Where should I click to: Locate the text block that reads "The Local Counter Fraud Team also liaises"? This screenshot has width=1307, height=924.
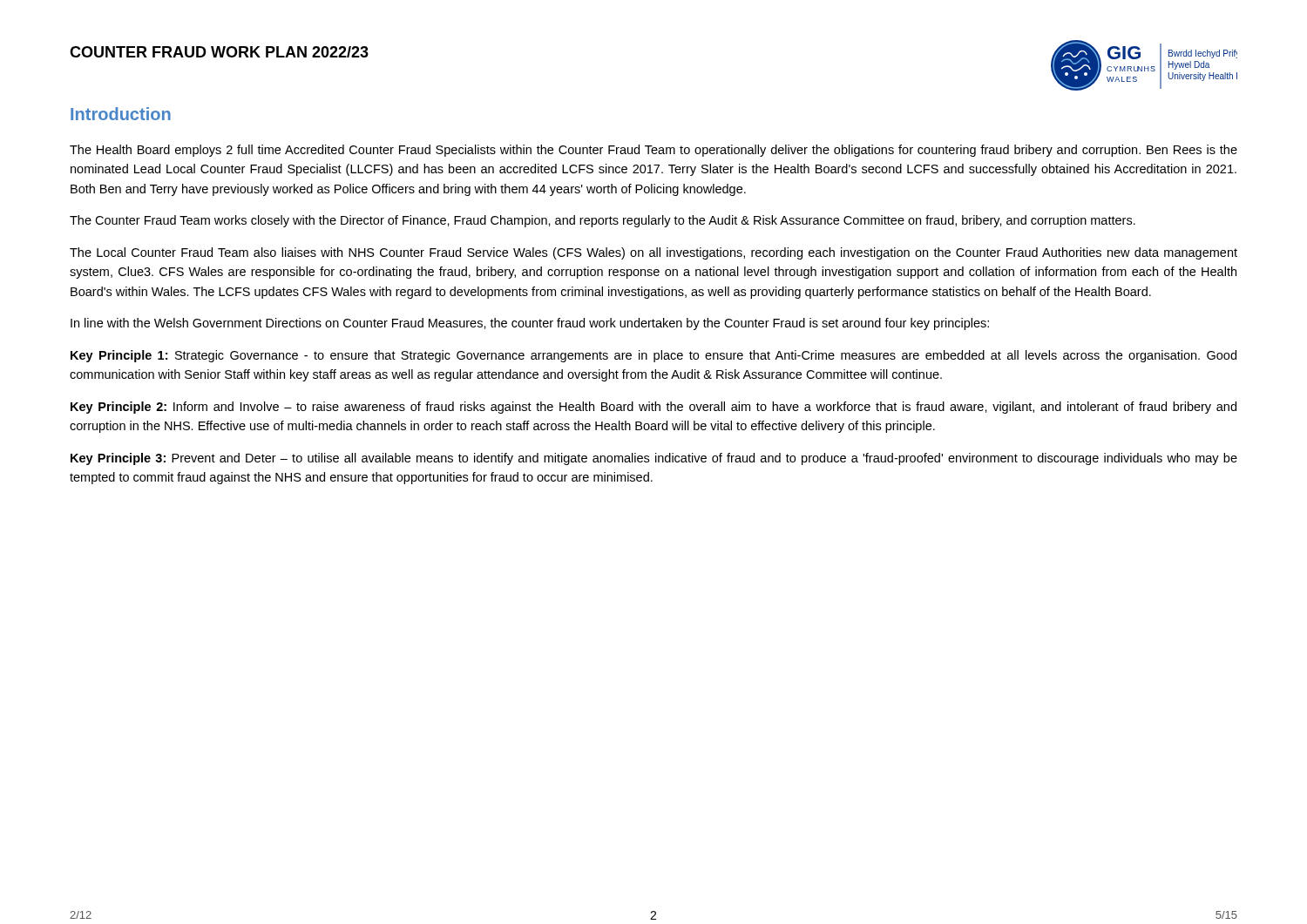pyautogui.click(x=654, y=272)
